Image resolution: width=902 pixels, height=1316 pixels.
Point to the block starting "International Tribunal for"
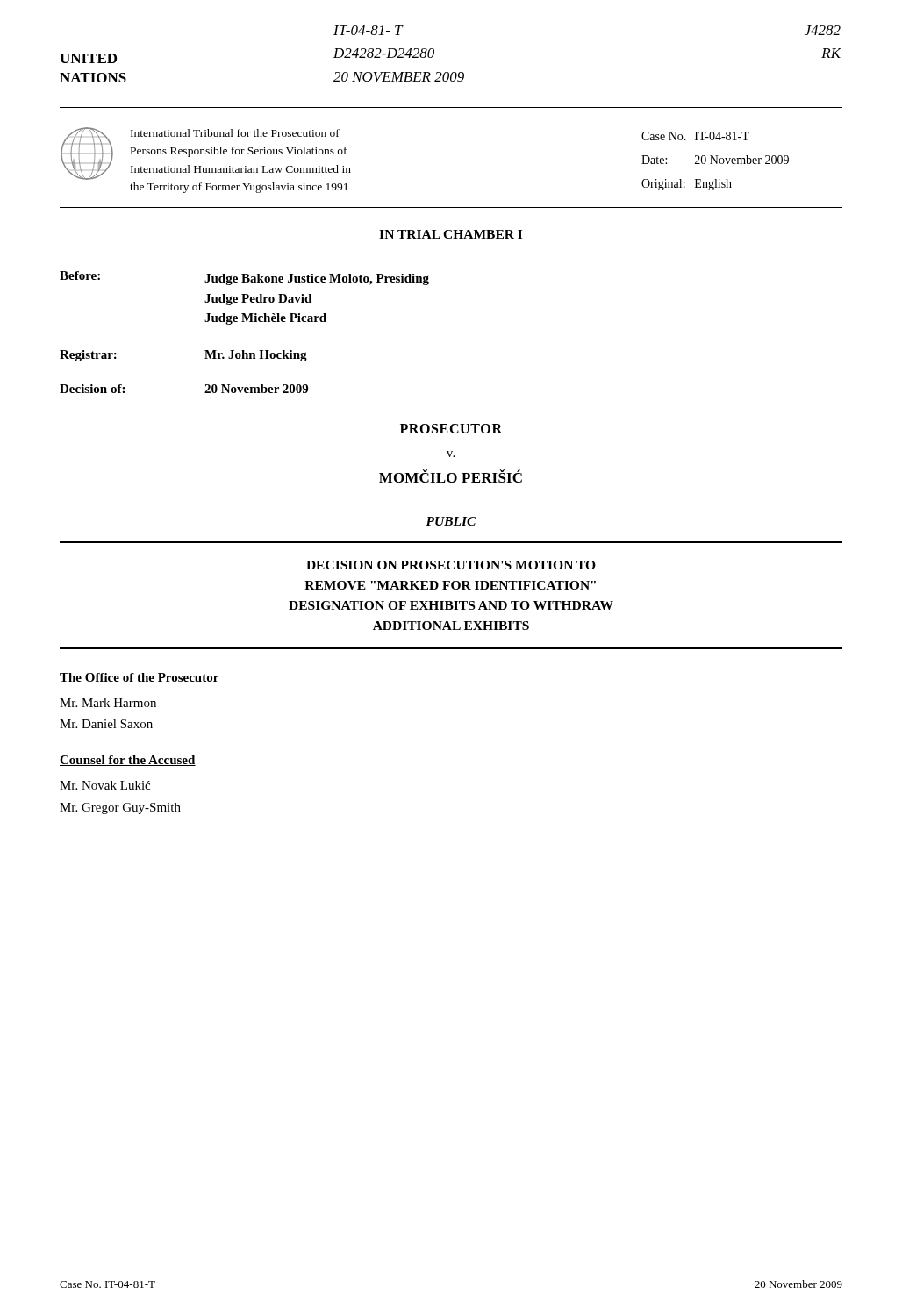click(260, 154)
